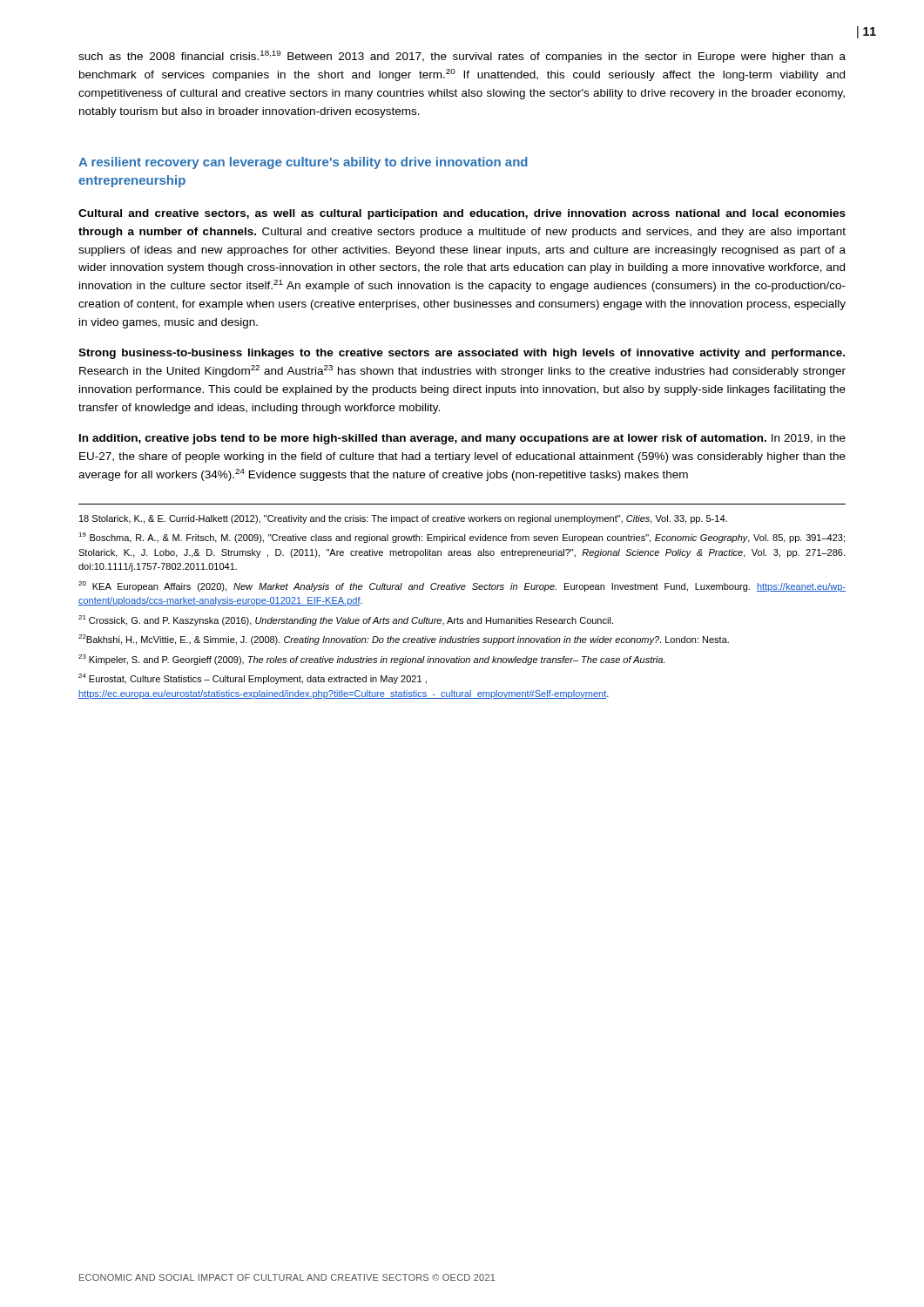Locate the text starting "20 KEA European Affairs"

462,593
